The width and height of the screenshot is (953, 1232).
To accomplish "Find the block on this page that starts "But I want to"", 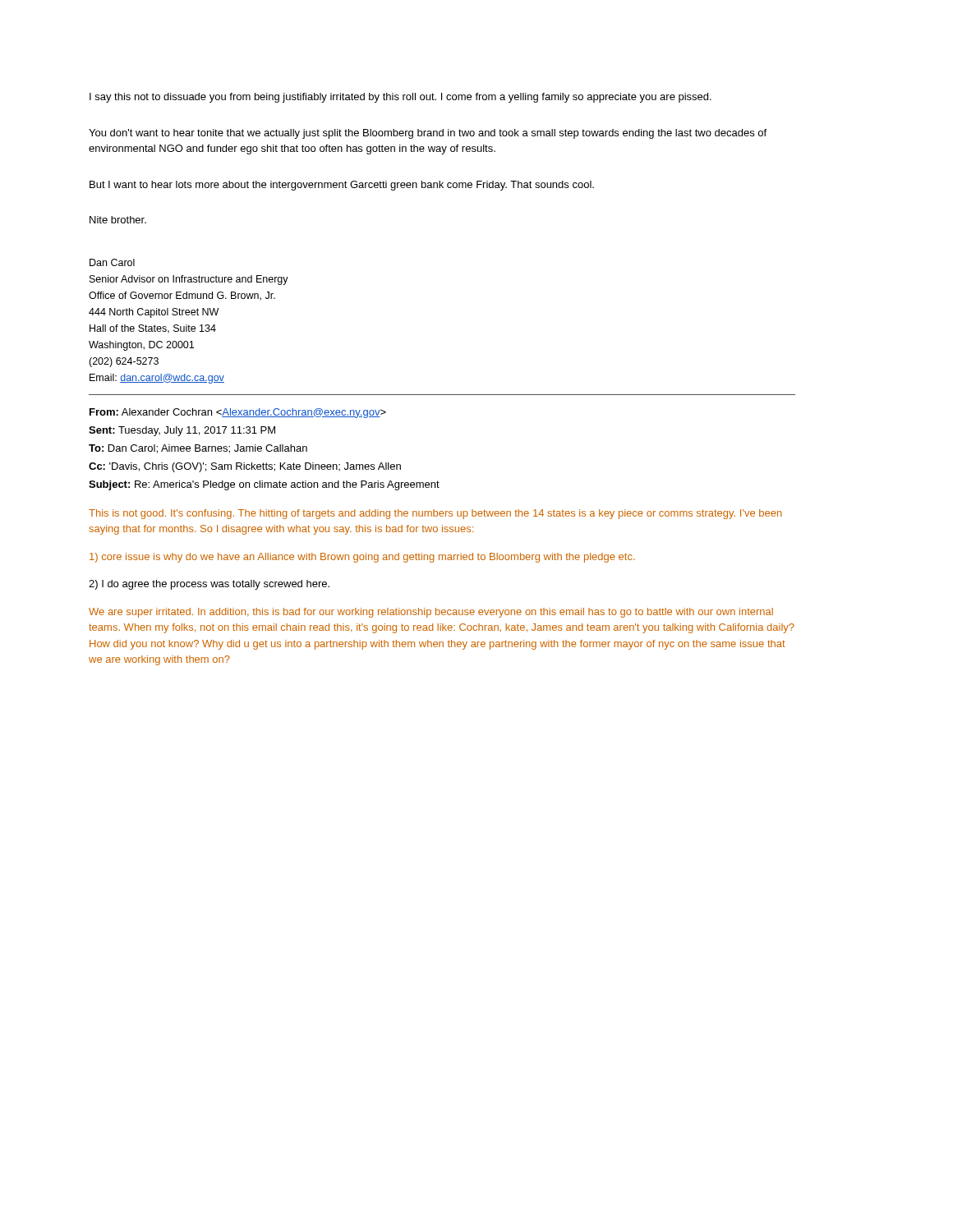I will (342, 184).
